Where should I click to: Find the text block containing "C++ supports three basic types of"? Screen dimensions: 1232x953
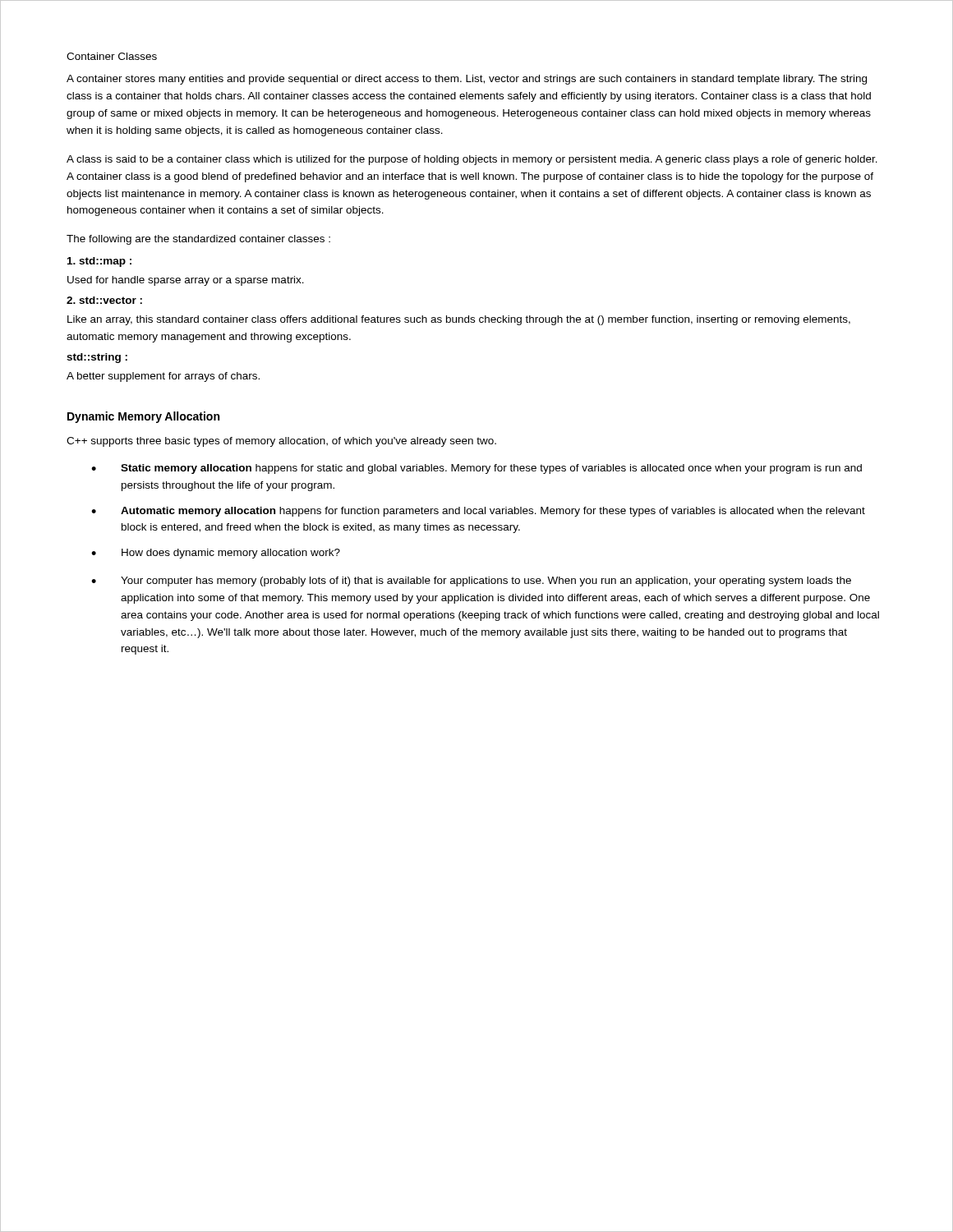282,440
